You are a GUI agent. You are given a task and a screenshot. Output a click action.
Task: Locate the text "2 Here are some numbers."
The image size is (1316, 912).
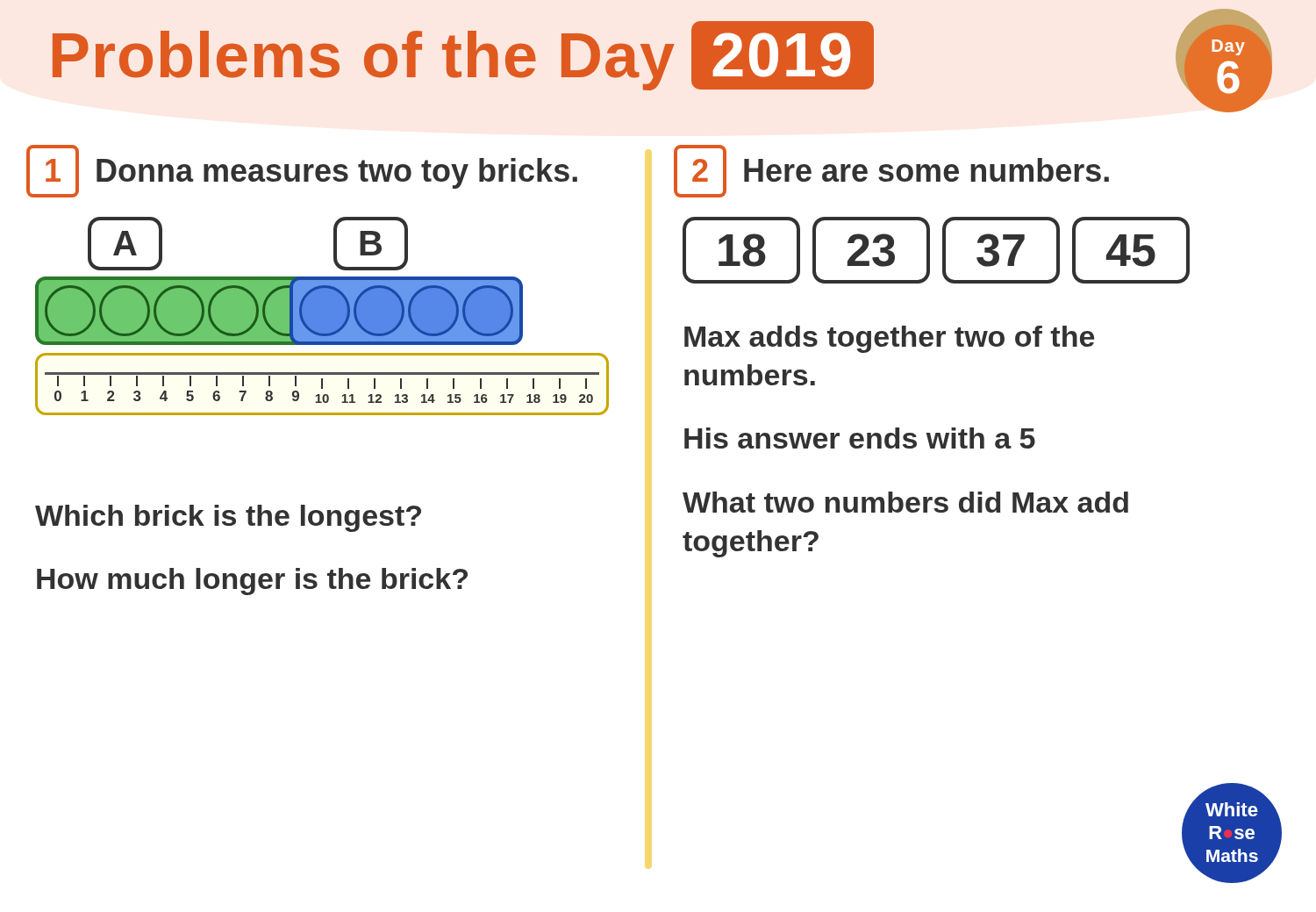(892, 171)
